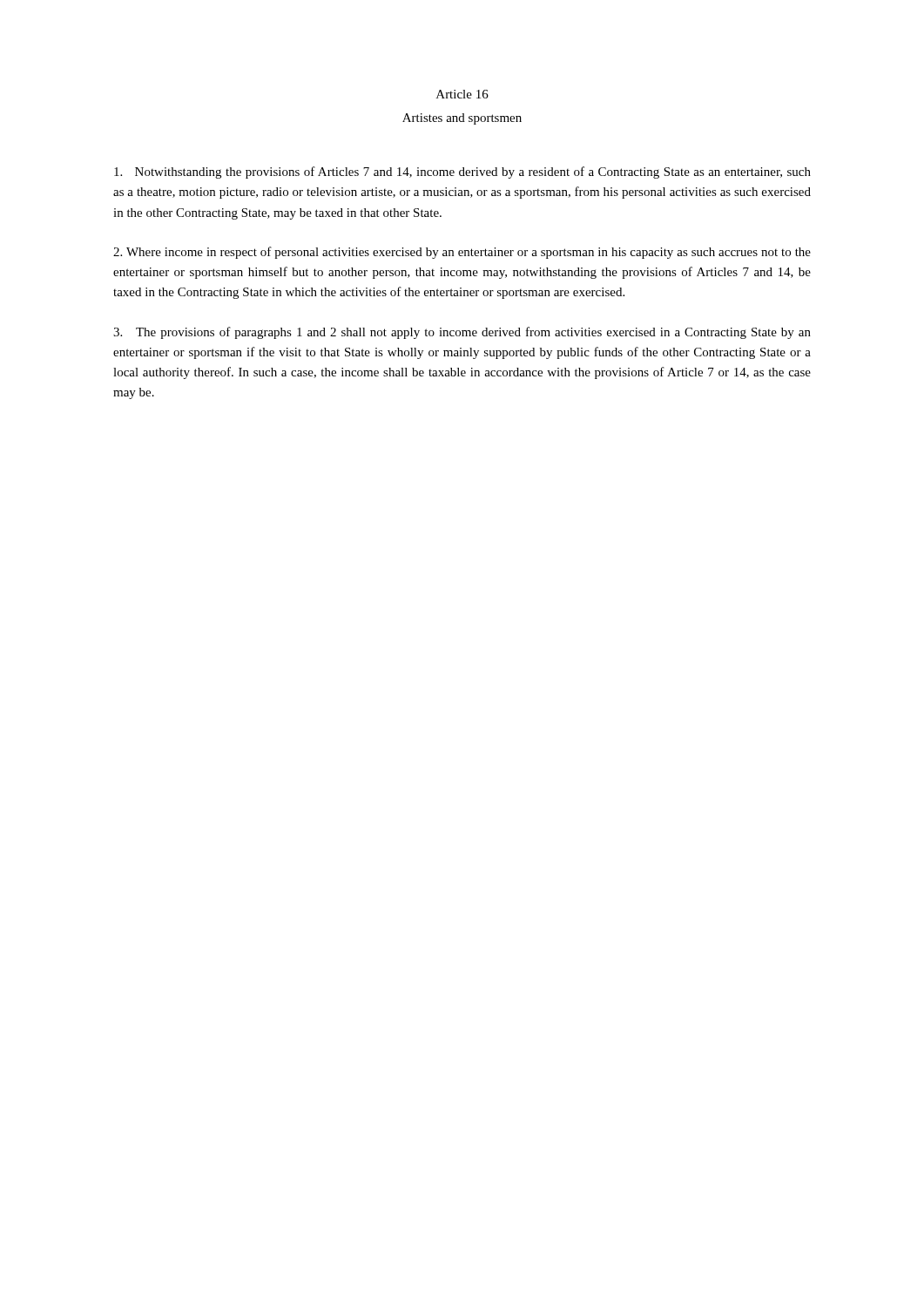The height and width of the screenshot is (1307, 924).
Task: Click on the text block containing "The provisions of paragraphs"
Action: 462,362
